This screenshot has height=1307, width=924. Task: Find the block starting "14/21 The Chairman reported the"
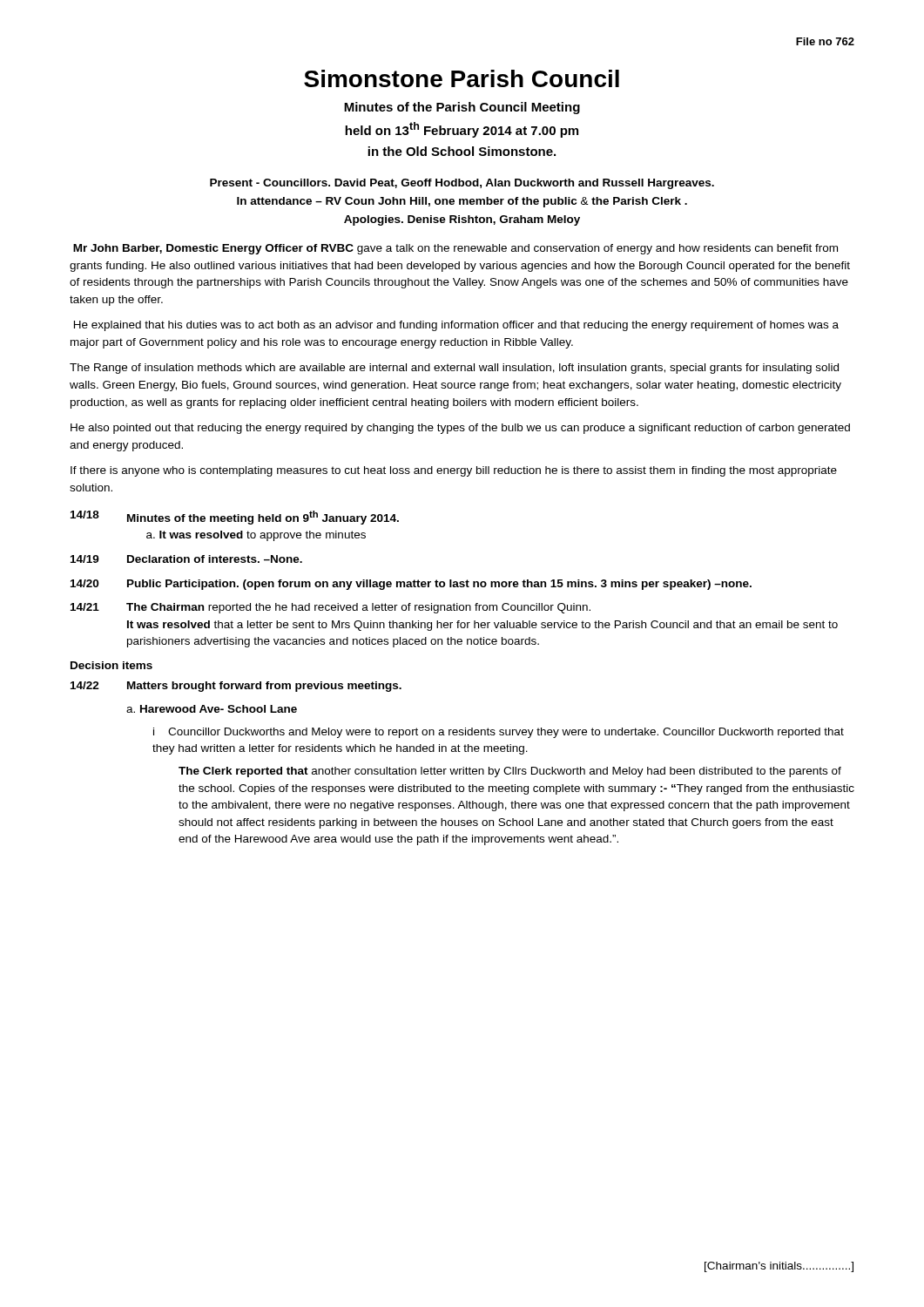coord(462,624)
